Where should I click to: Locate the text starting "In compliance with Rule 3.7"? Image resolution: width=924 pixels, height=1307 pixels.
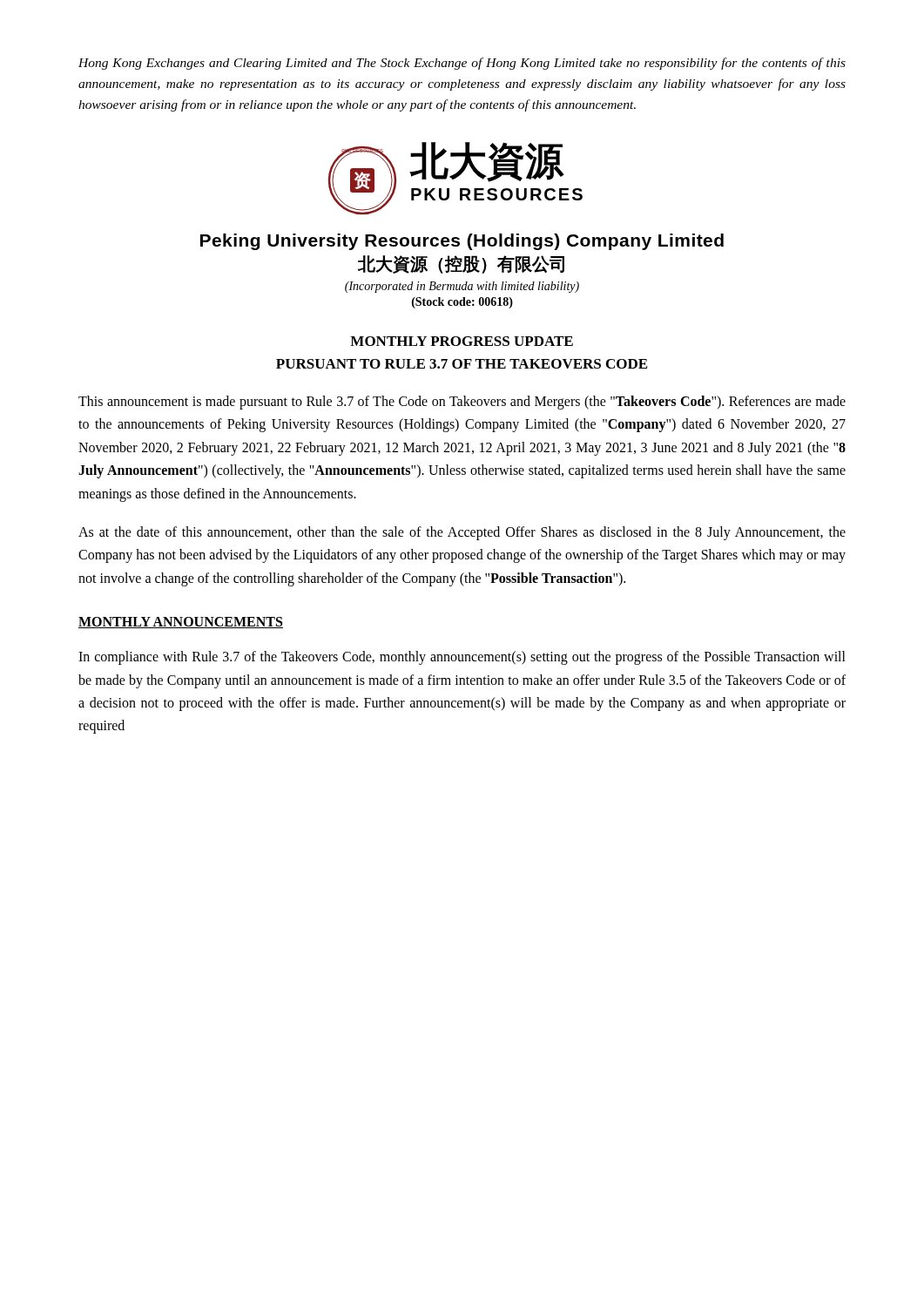(462, 691)
